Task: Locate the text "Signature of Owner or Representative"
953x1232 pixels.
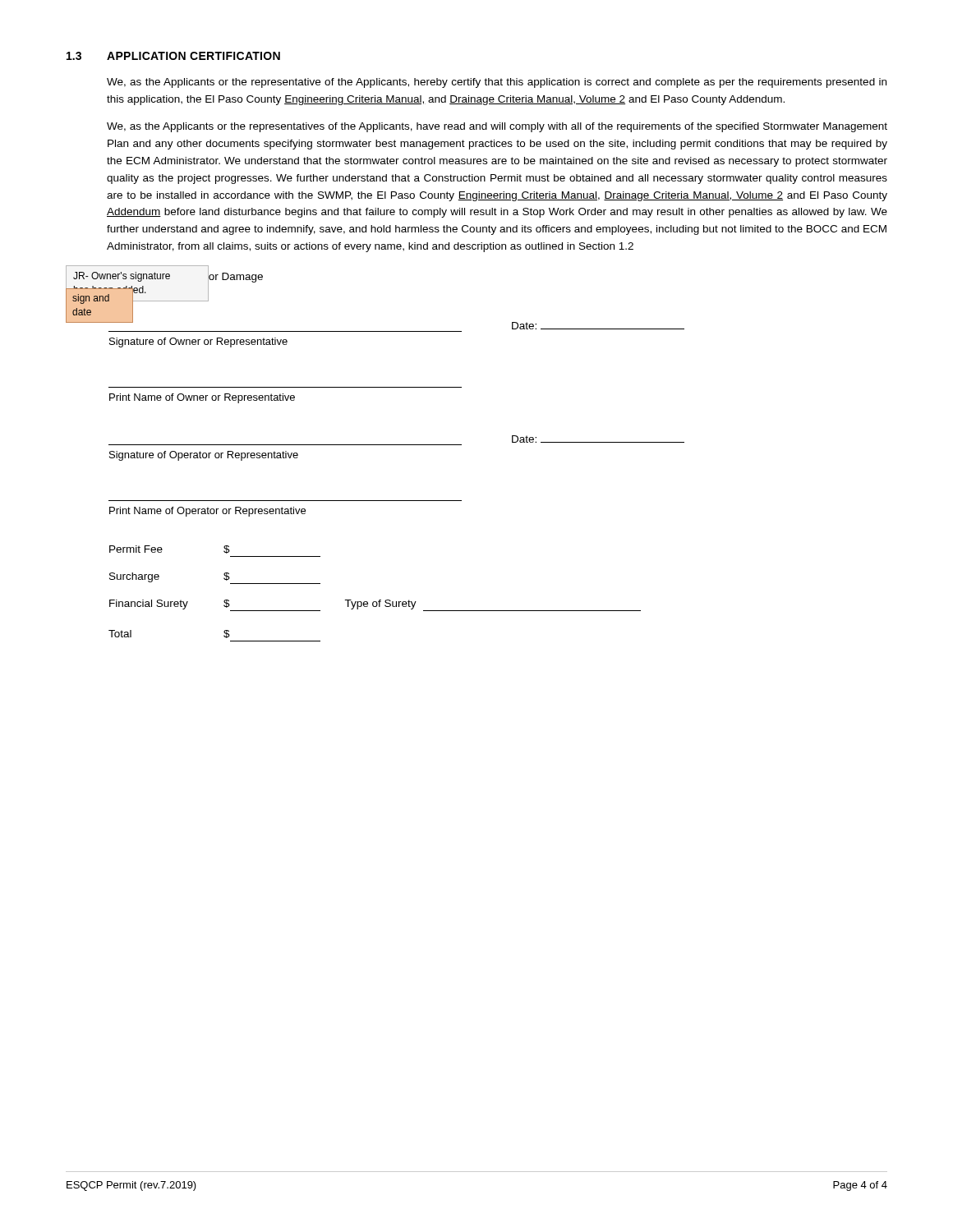Action: [x=198, y=341]
